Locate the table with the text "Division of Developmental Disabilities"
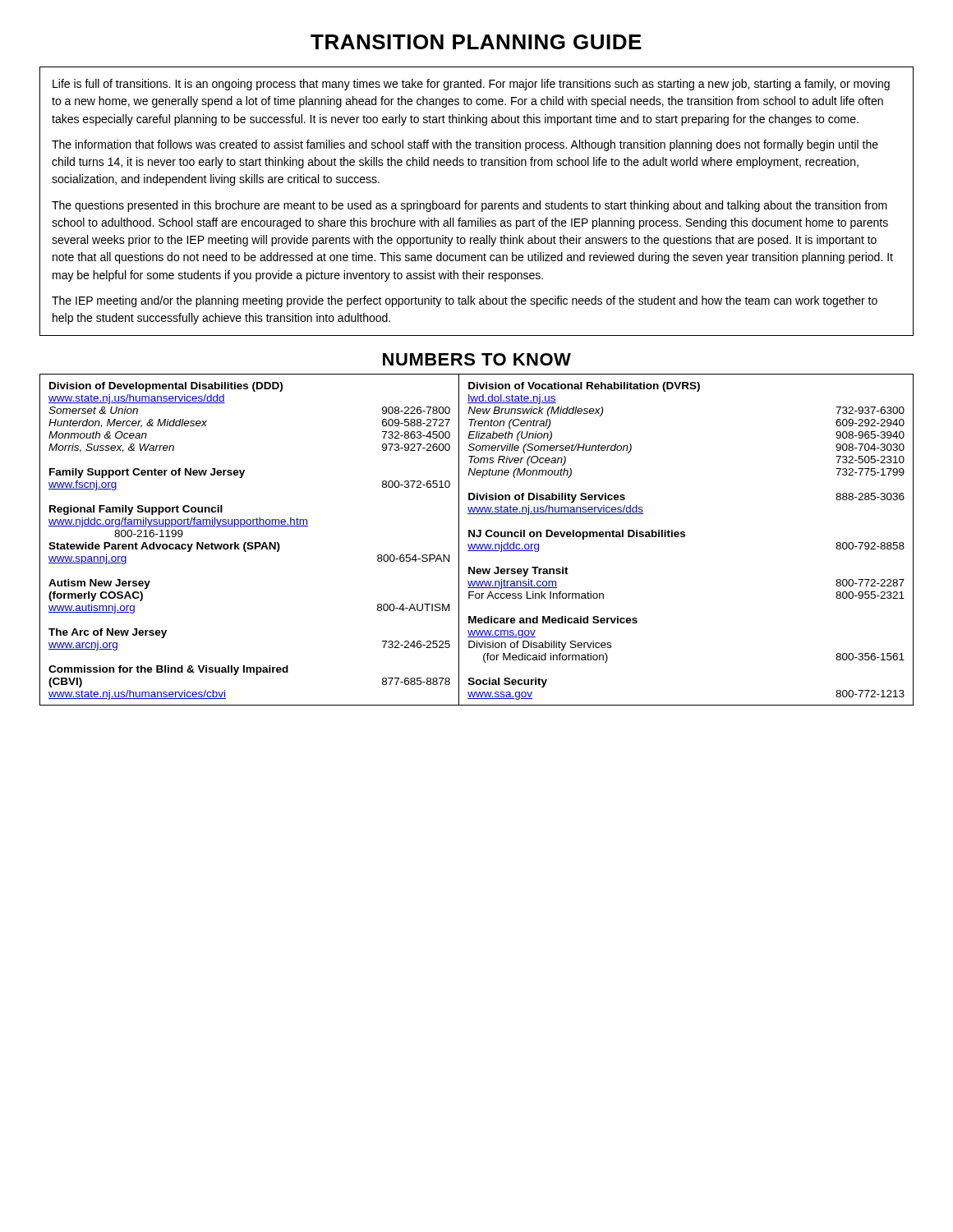Screen dimensions: 1232x953 (x=476, y=540)
